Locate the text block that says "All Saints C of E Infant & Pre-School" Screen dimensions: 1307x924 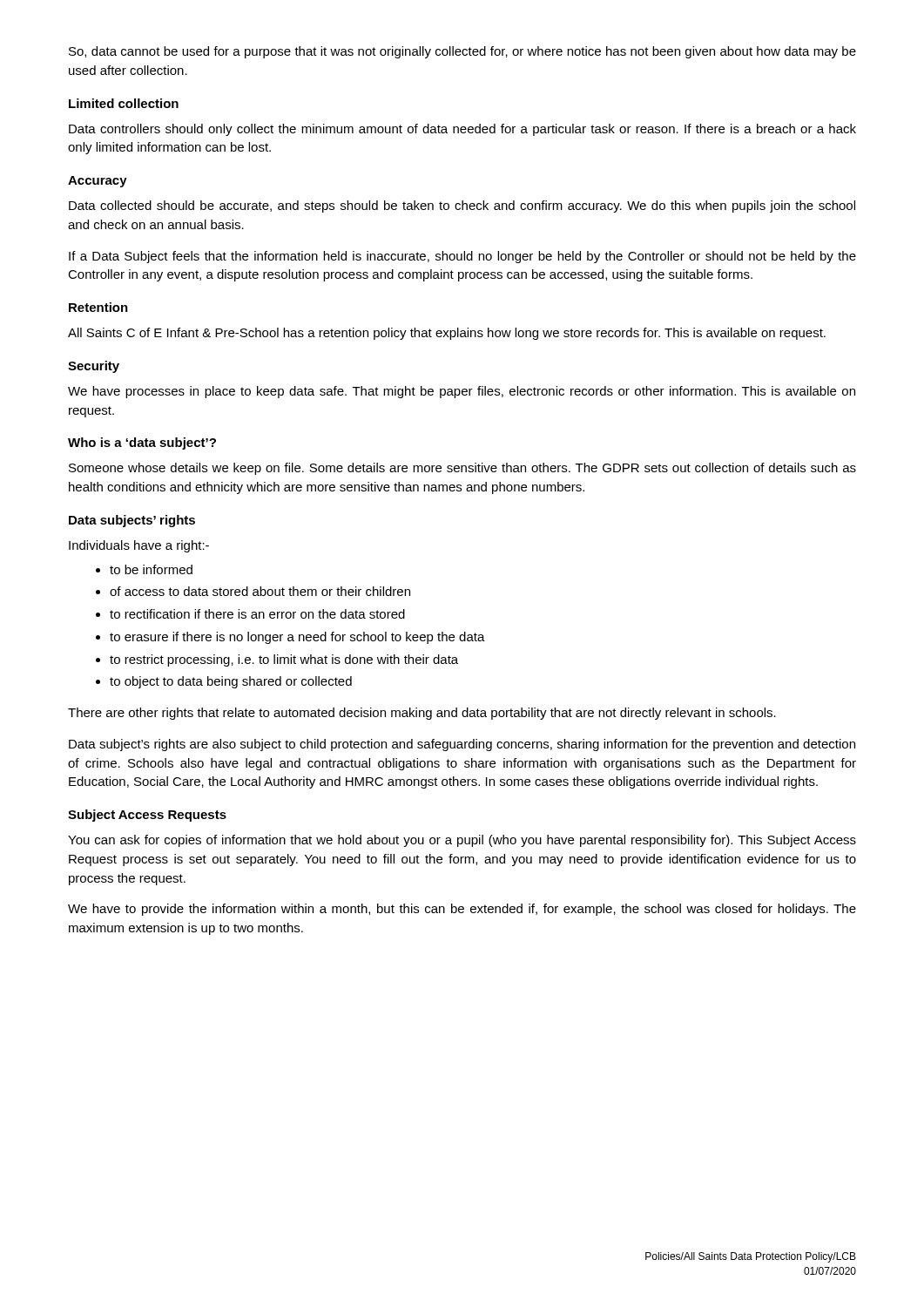coord(447,332)
